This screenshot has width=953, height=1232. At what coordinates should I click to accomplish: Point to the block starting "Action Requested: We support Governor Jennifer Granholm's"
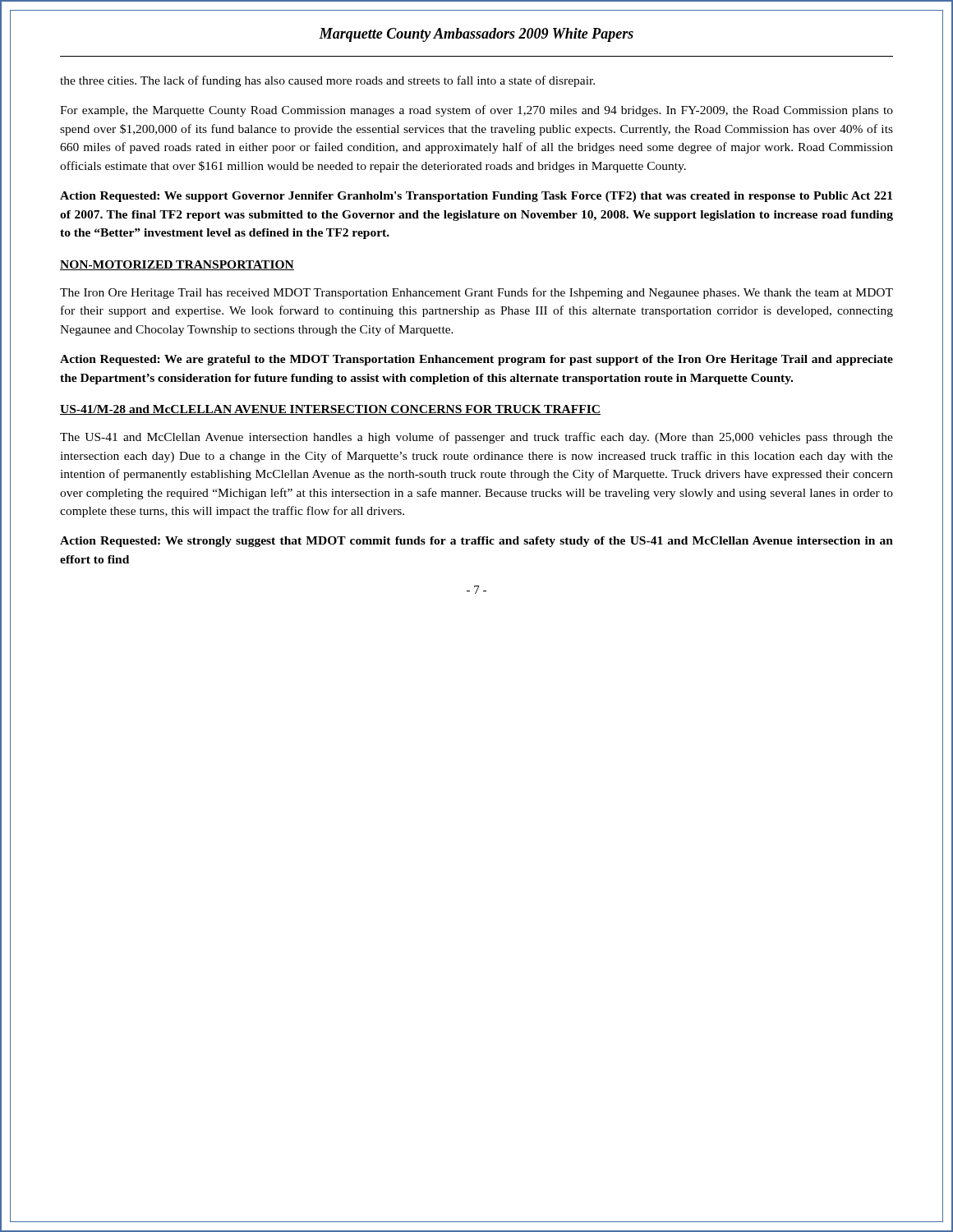(x=476, y=214)
